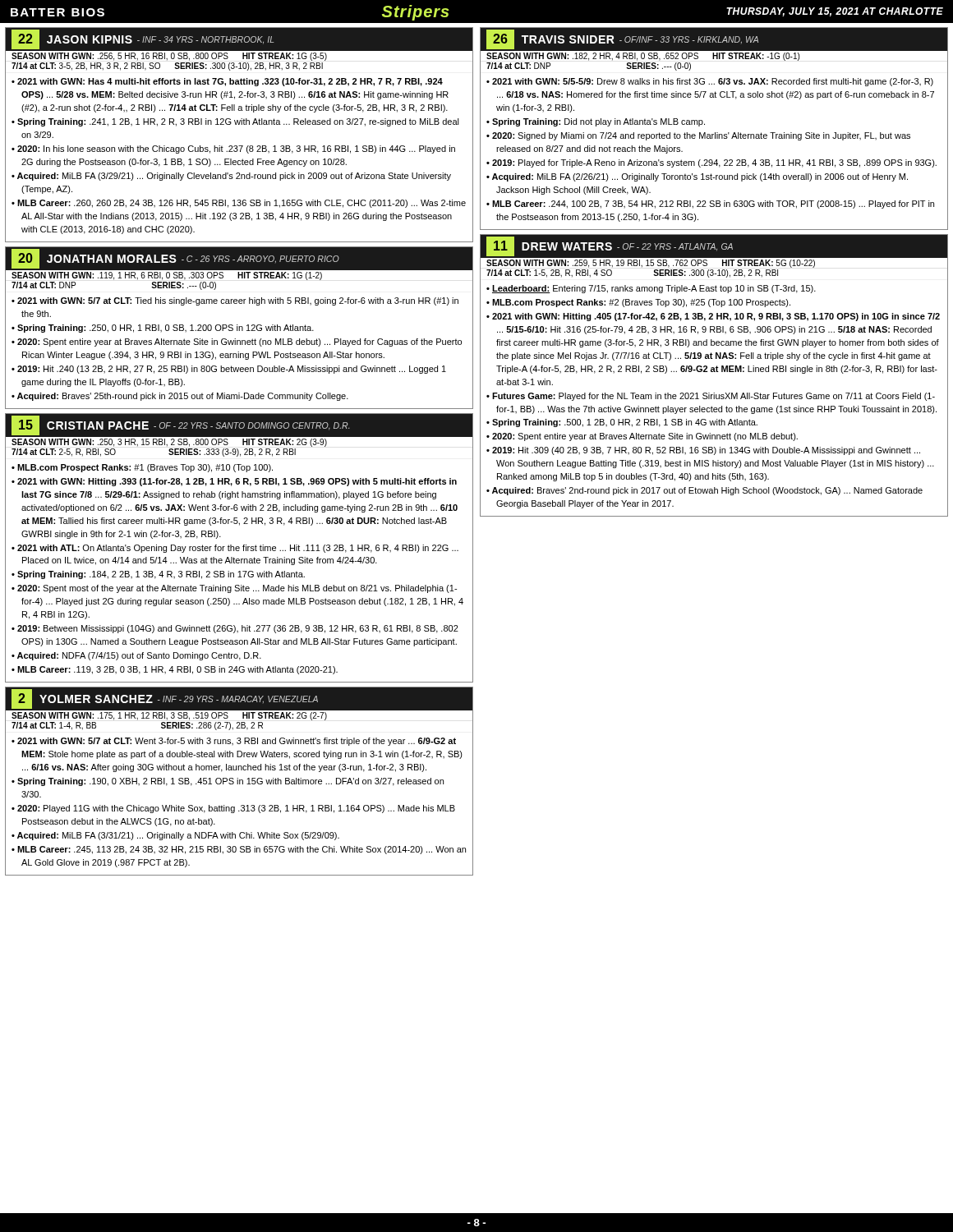
Task: Locate the section header that opens with "15 CRISTIAN PACHE - OF -"
Action: pos(239,545)
